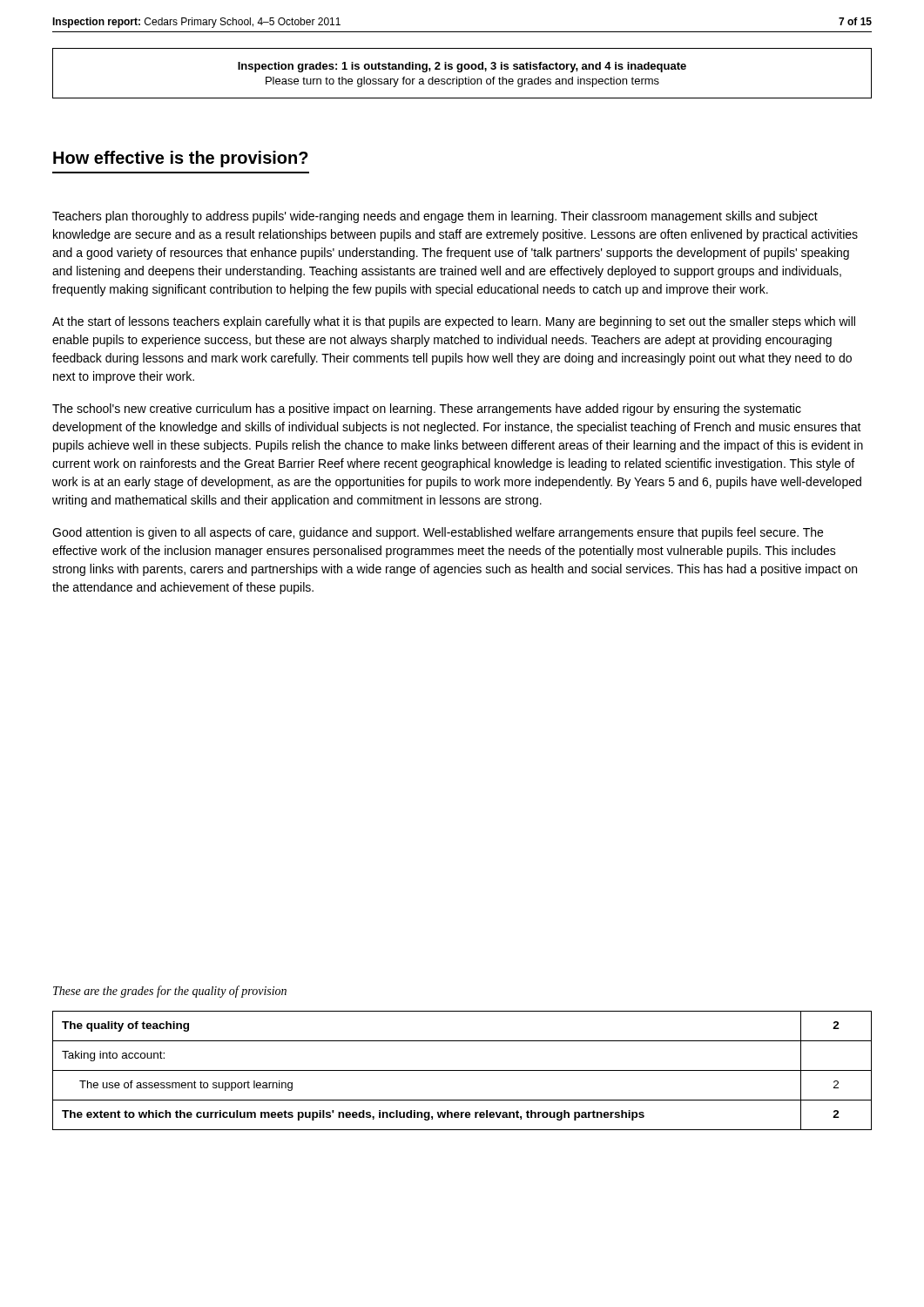
Task: Select the text starting "Inspection grades: 1 is outstanding, 2 is"
Action: click(x=462, y=73)
